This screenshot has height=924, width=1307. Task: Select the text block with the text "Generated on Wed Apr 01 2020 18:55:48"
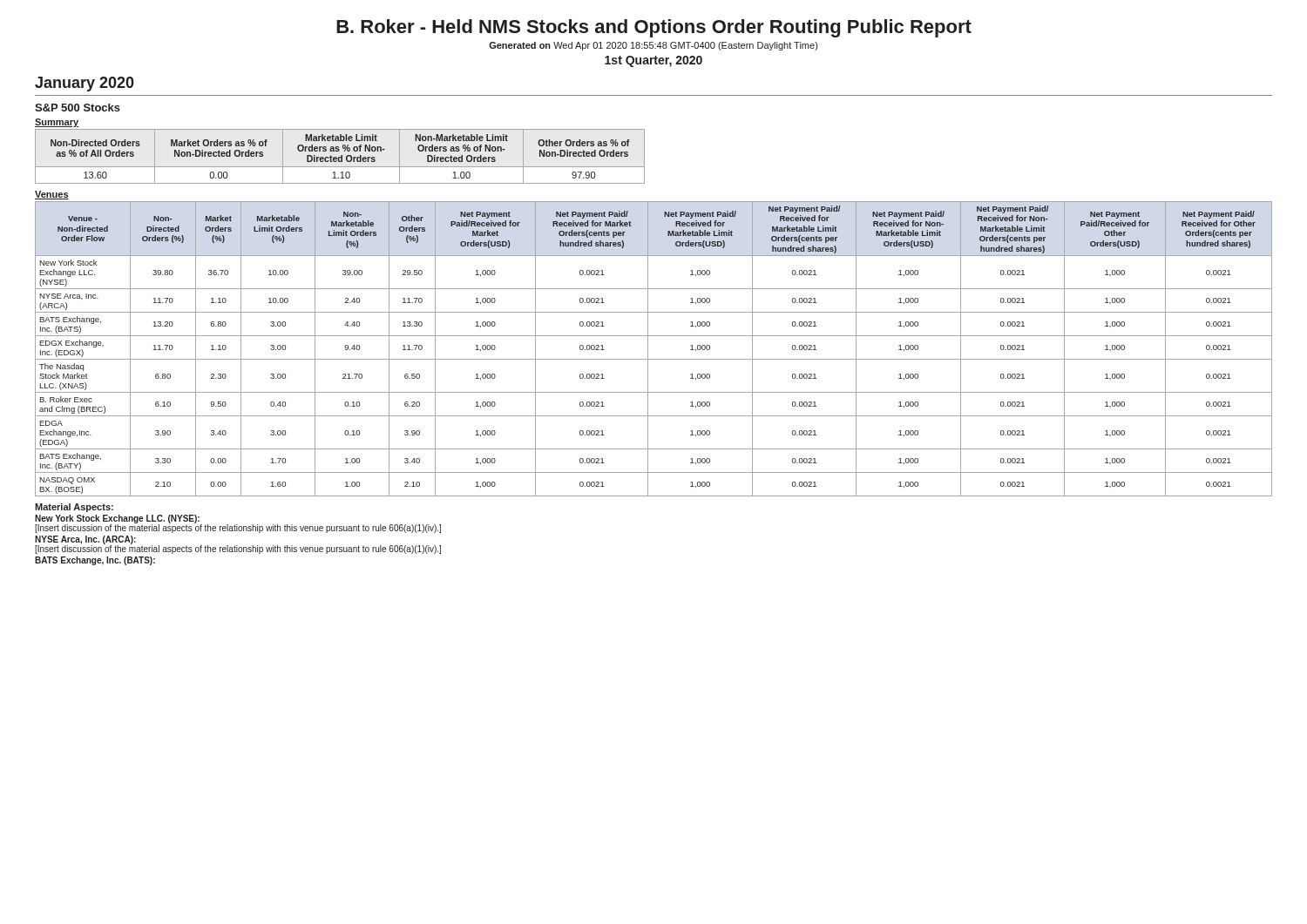654,45
